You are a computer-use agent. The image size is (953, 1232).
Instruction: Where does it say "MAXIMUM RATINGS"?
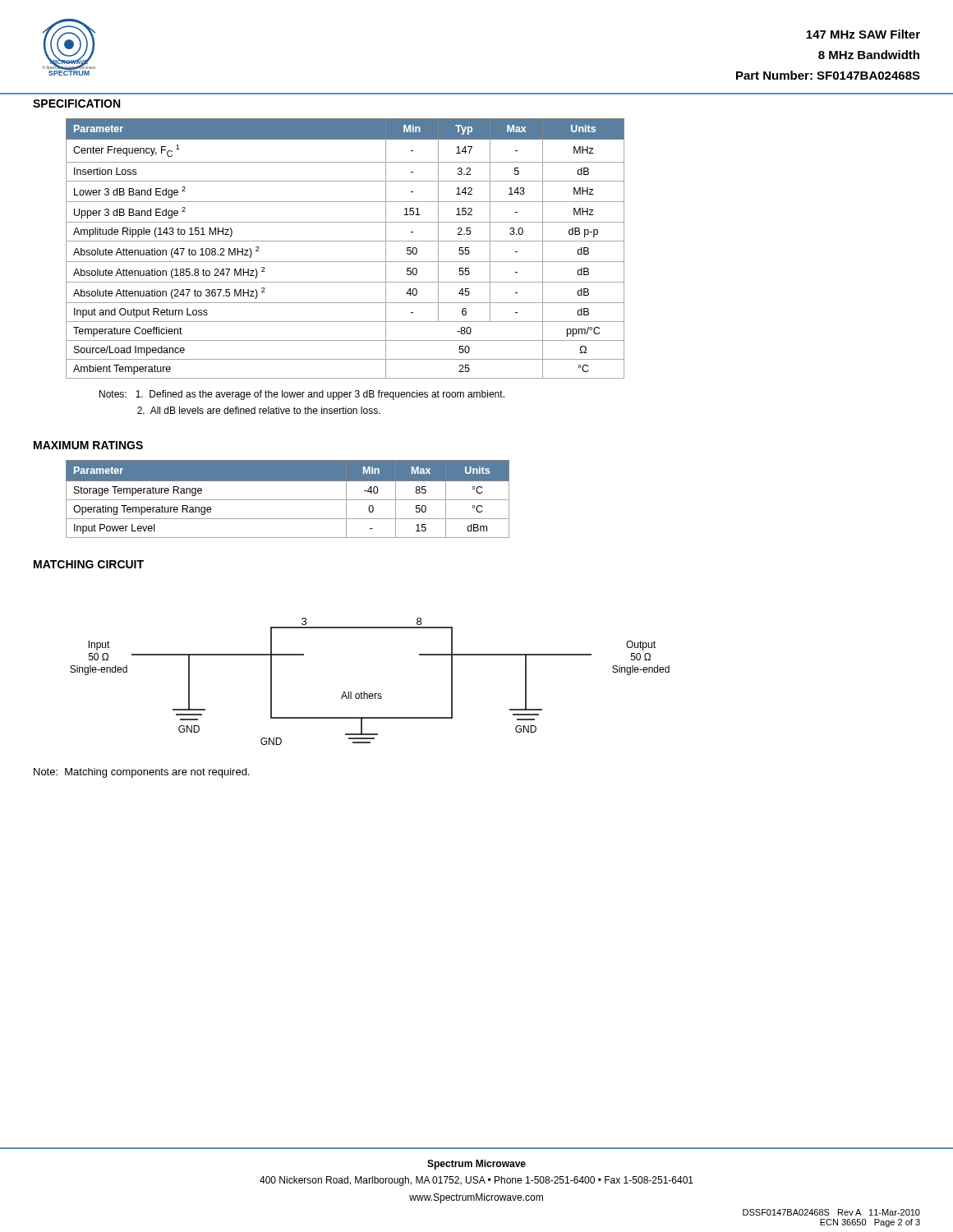point(88,445)
